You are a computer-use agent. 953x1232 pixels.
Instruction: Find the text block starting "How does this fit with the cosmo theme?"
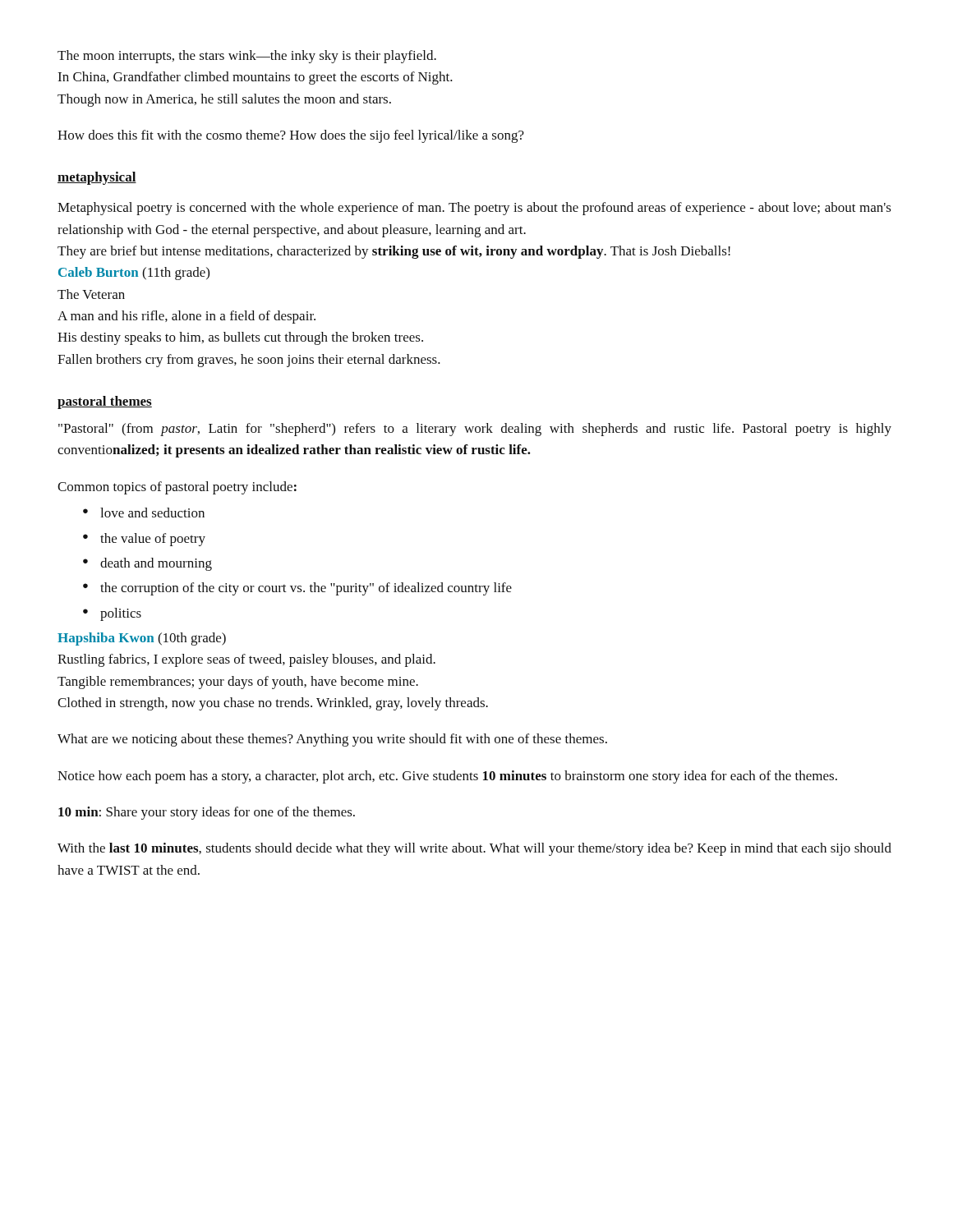(x=291, y=135)
